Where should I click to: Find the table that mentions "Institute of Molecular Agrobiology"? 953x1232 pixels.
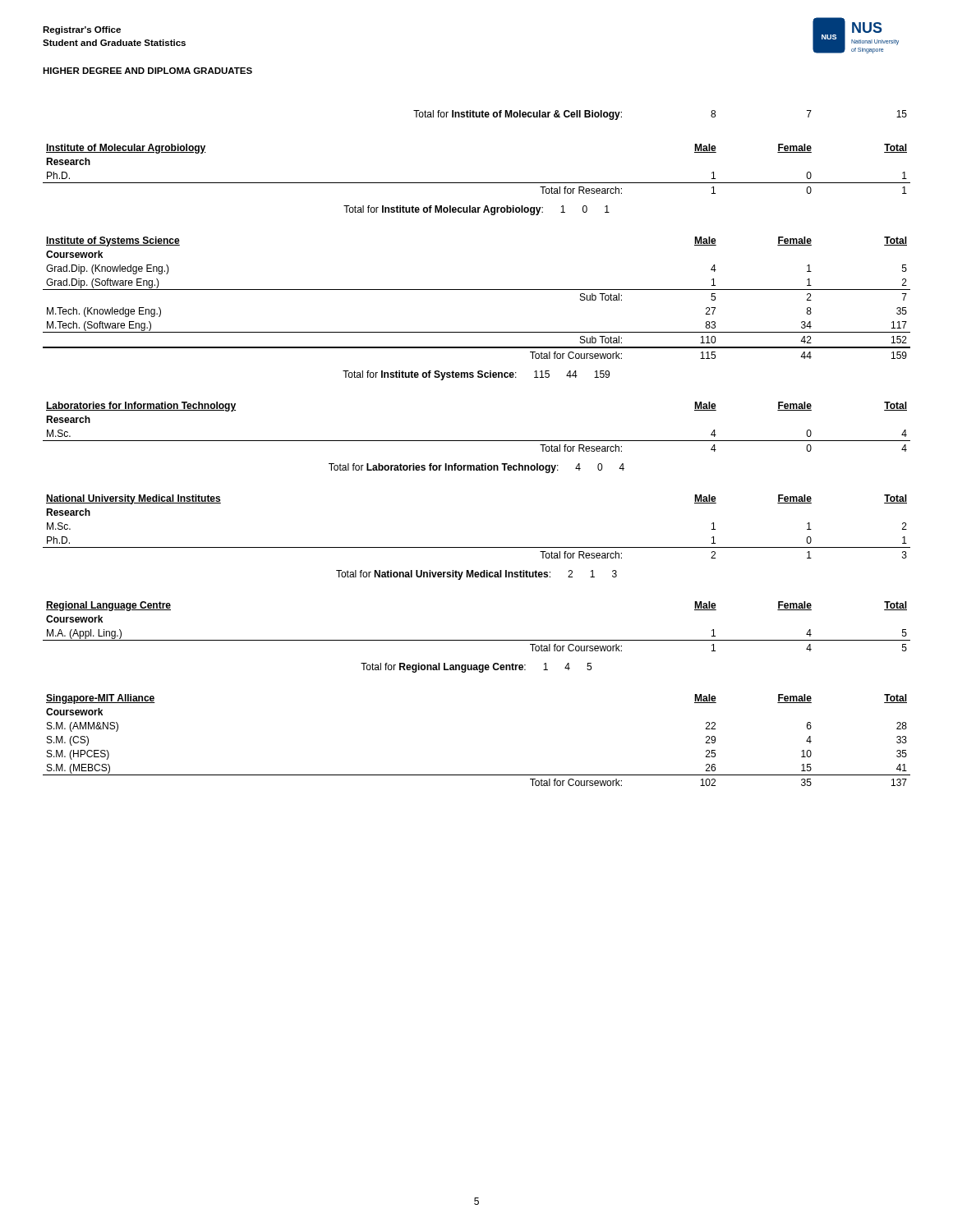point(476,178)
